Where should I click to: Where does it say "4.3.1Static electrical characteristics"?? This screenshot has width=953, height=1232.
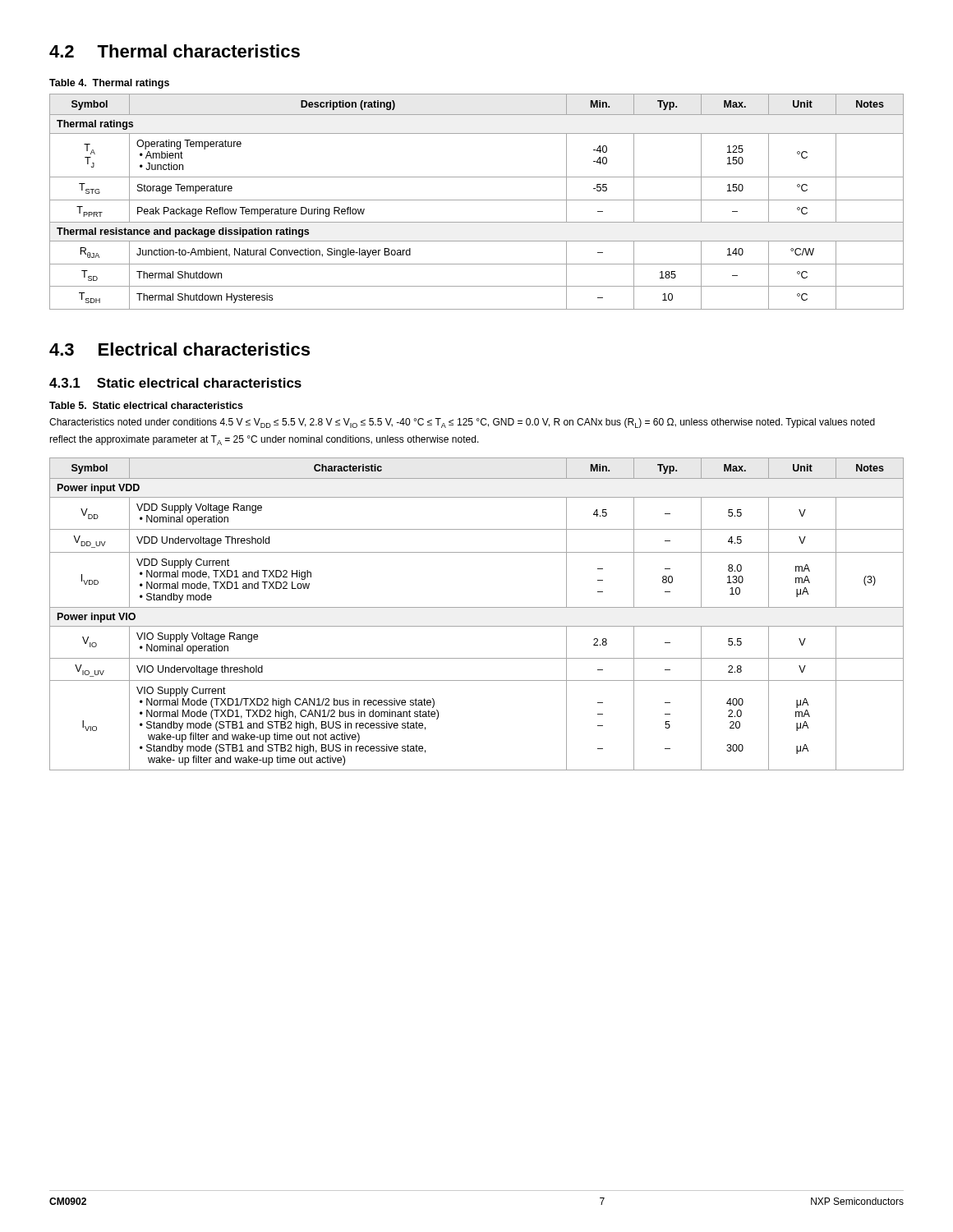(175, 383)
